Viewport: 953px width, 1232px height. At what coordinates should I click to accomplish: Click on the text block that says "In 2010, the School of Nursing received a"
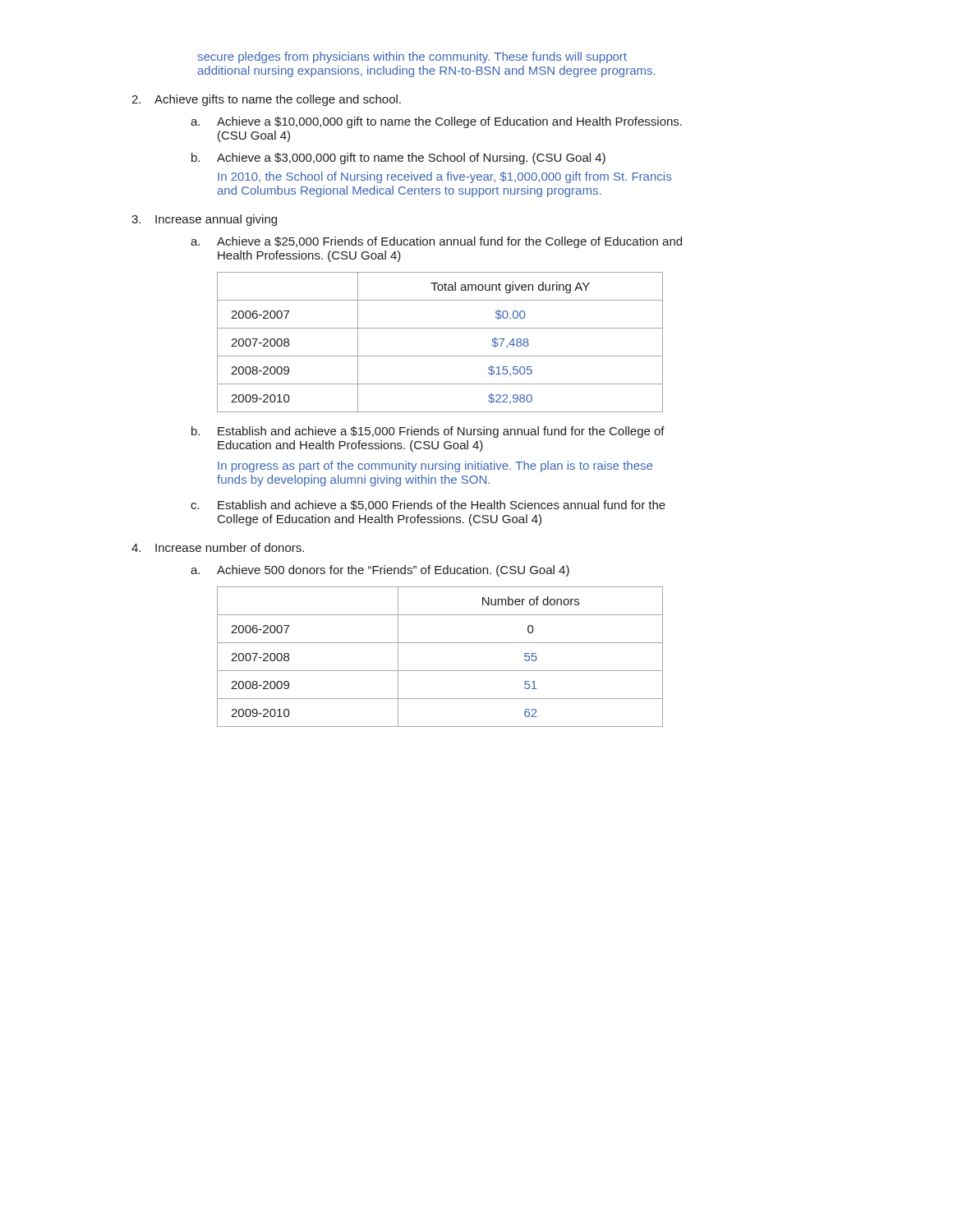[x=444, y=183]
